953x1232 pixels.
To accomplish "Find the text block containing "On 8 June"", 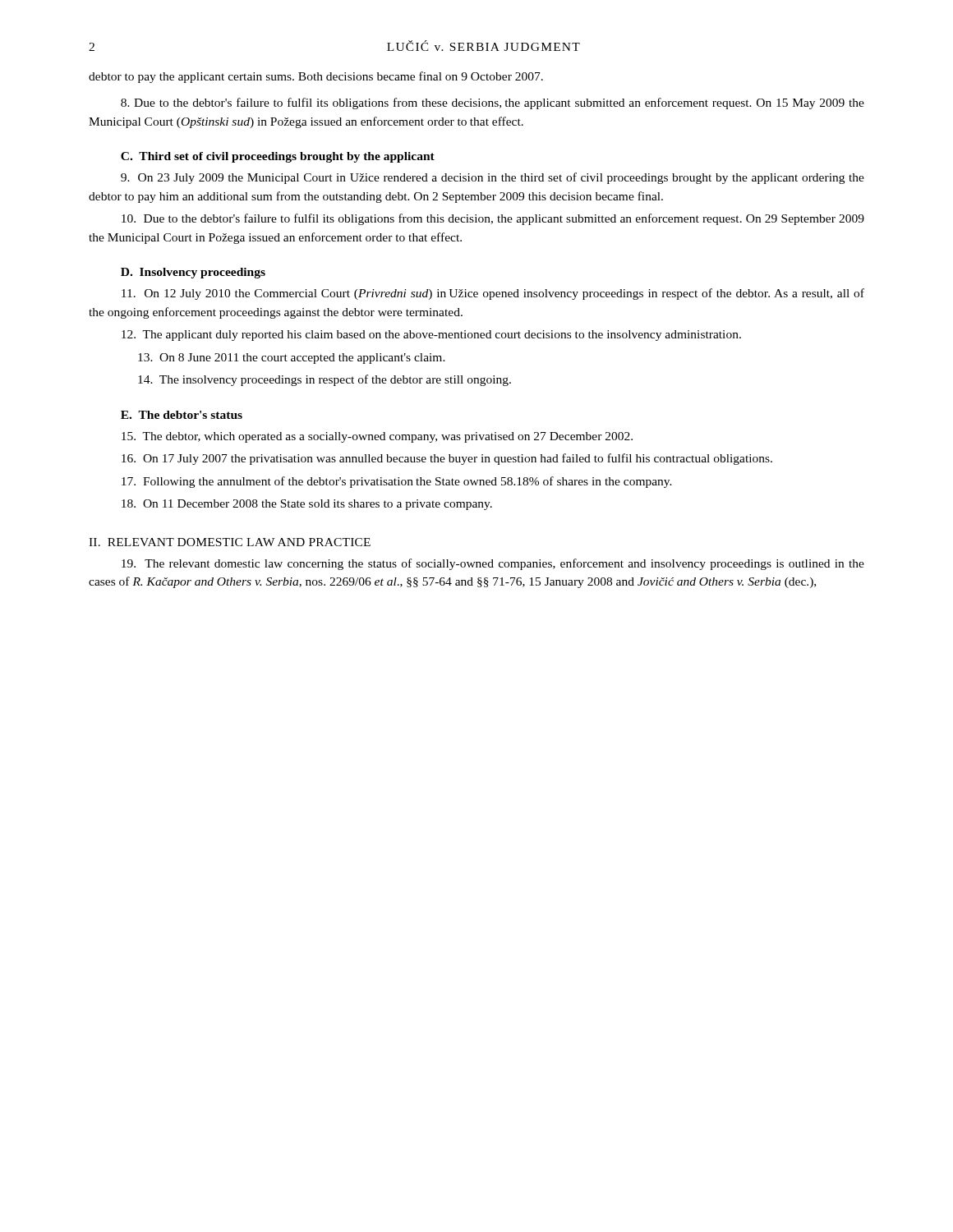I will (292, 359).
